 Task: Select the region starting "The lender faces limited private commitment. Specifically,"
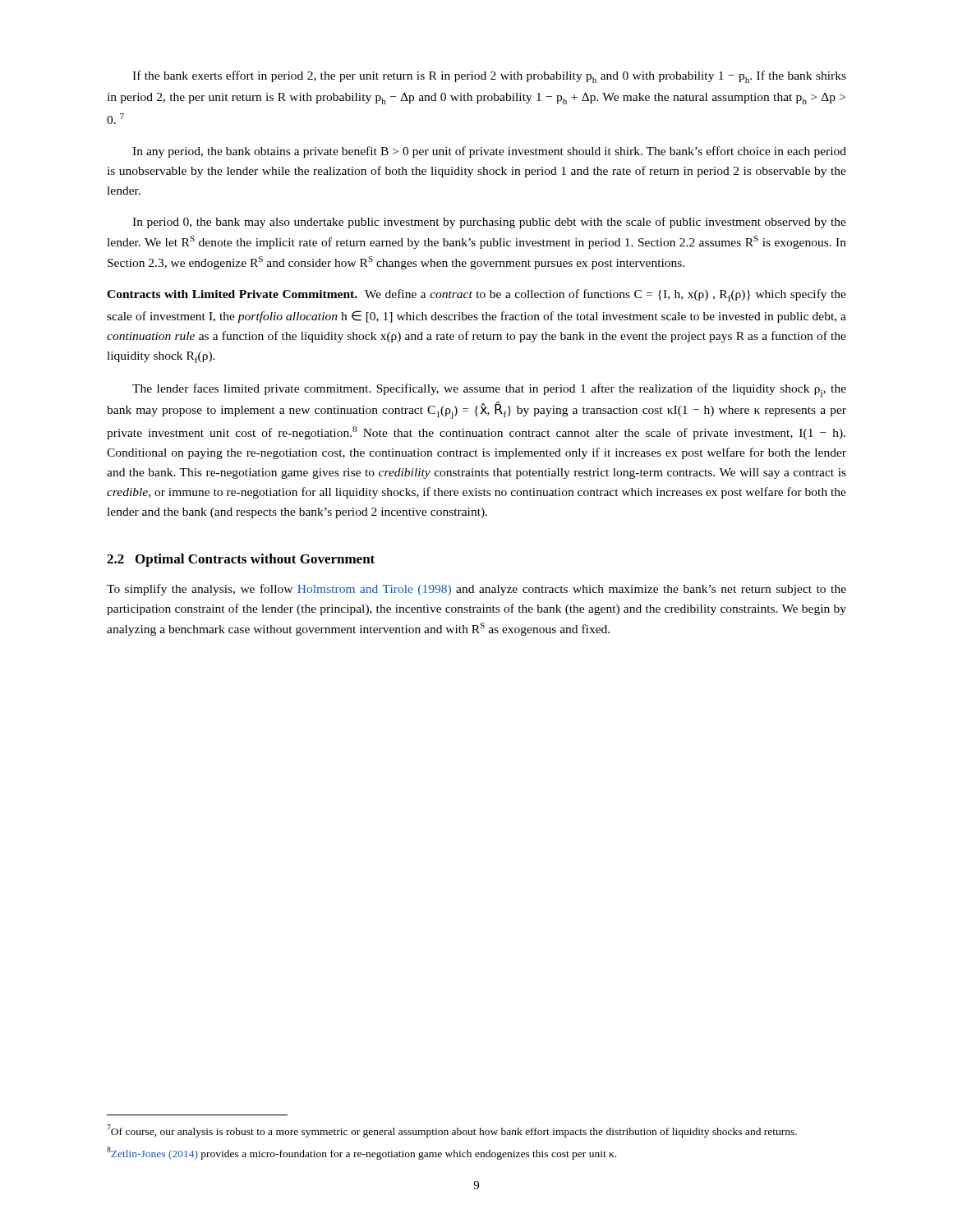(476, 450)
